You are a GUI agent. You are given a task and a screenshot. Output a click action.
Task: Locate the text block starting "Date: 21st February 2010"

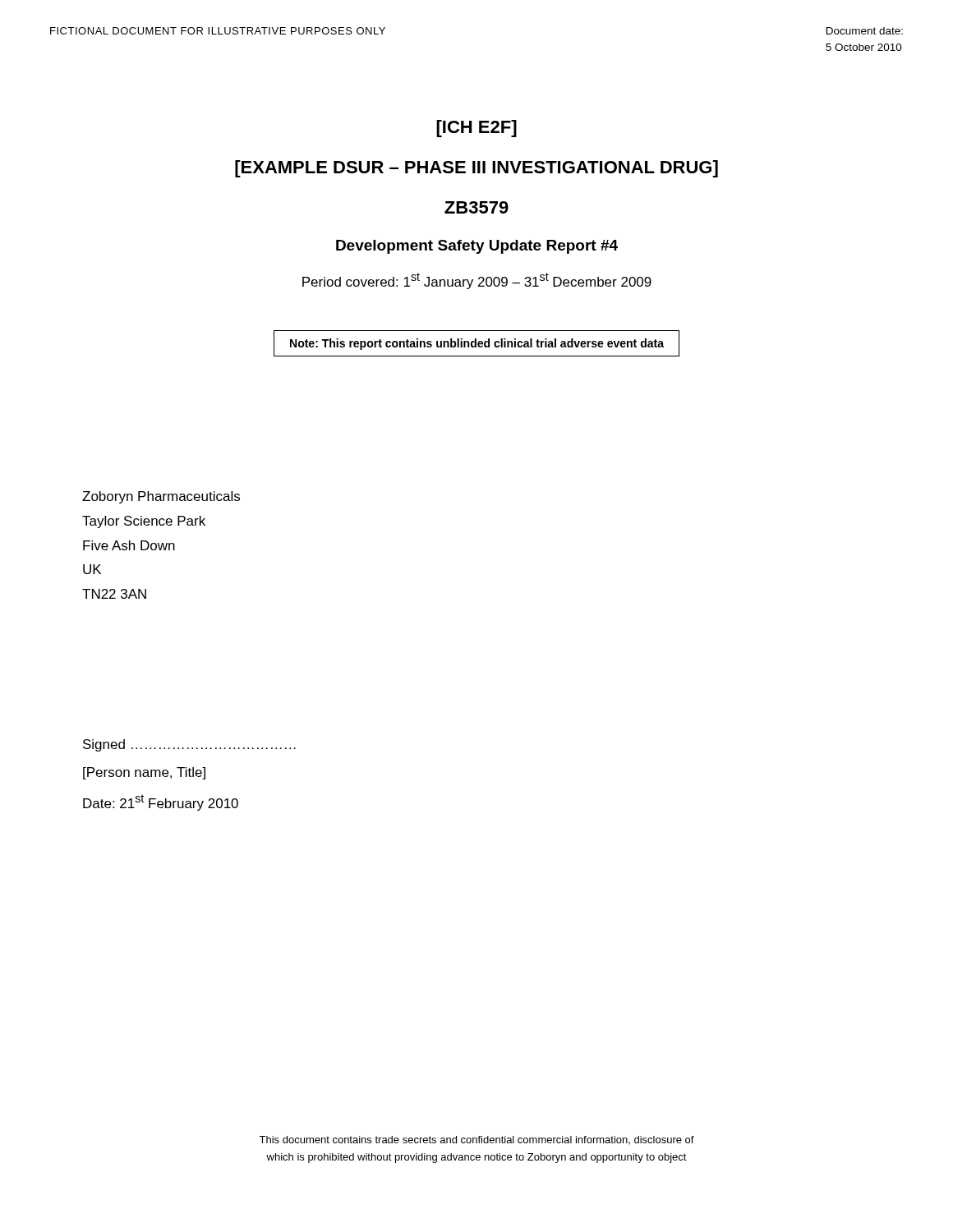coord(160,801)
